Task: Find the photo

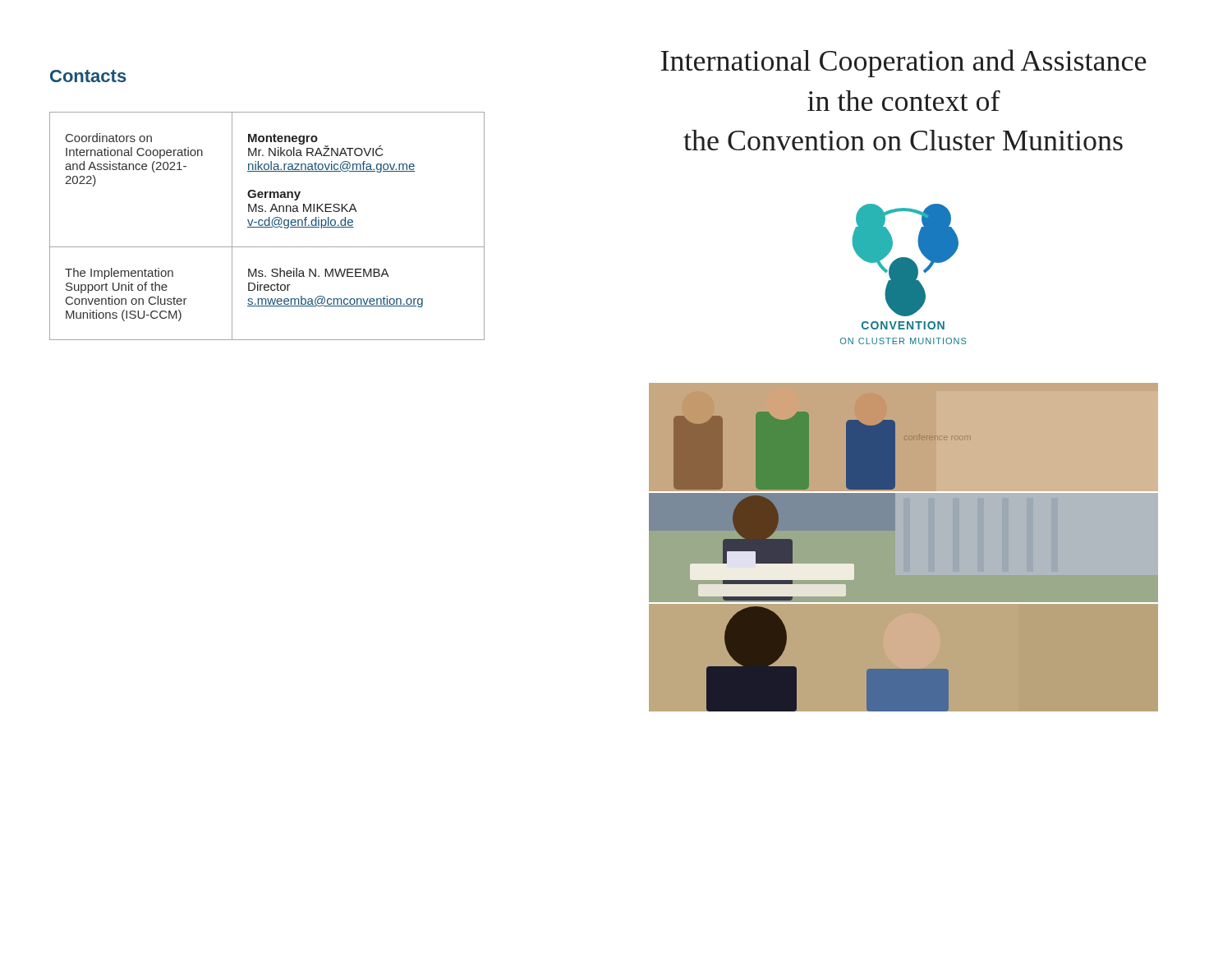Action: [903, 547]
